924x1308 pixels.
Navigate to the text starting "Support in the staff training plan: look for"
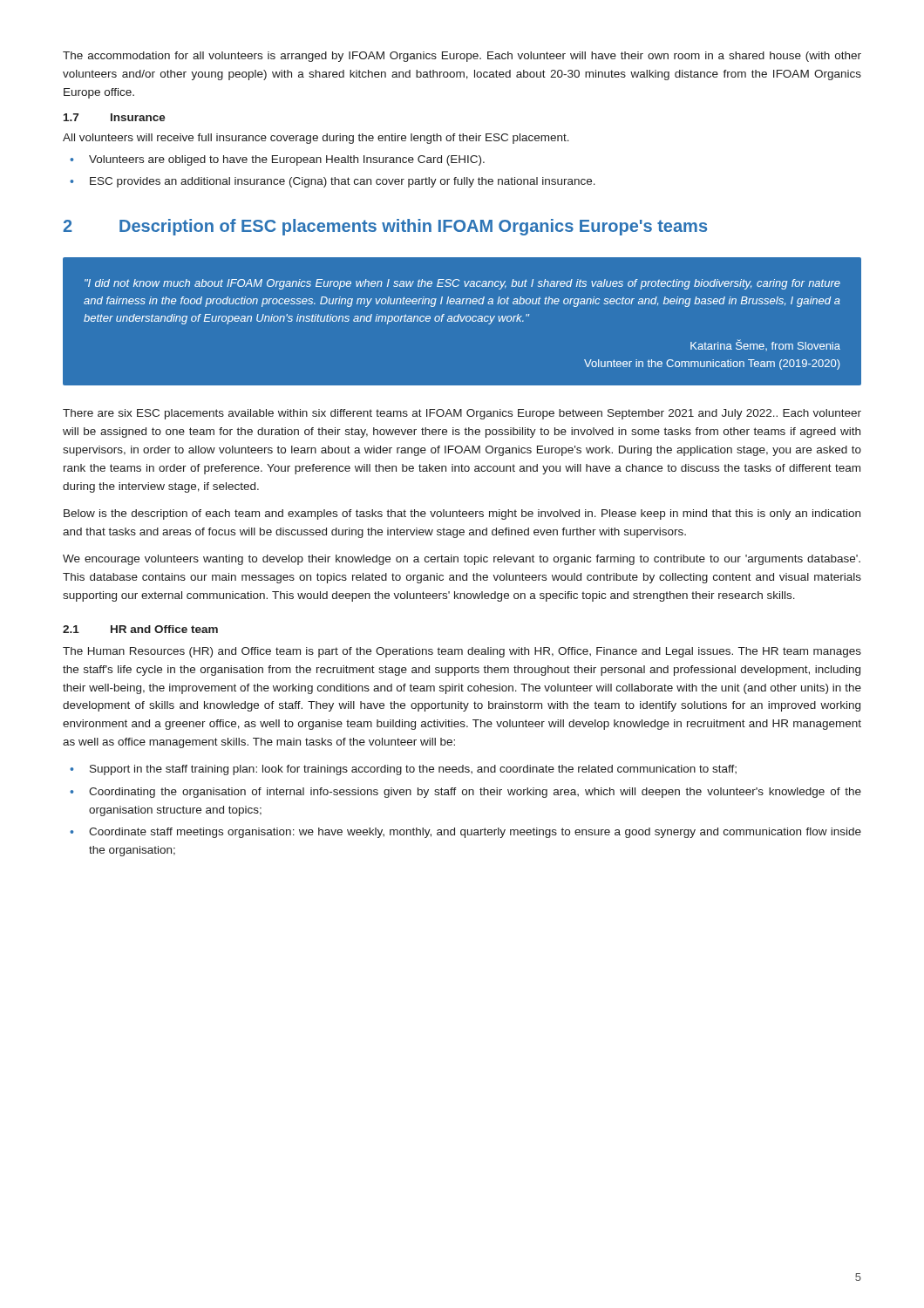click(x=413, y=769)
